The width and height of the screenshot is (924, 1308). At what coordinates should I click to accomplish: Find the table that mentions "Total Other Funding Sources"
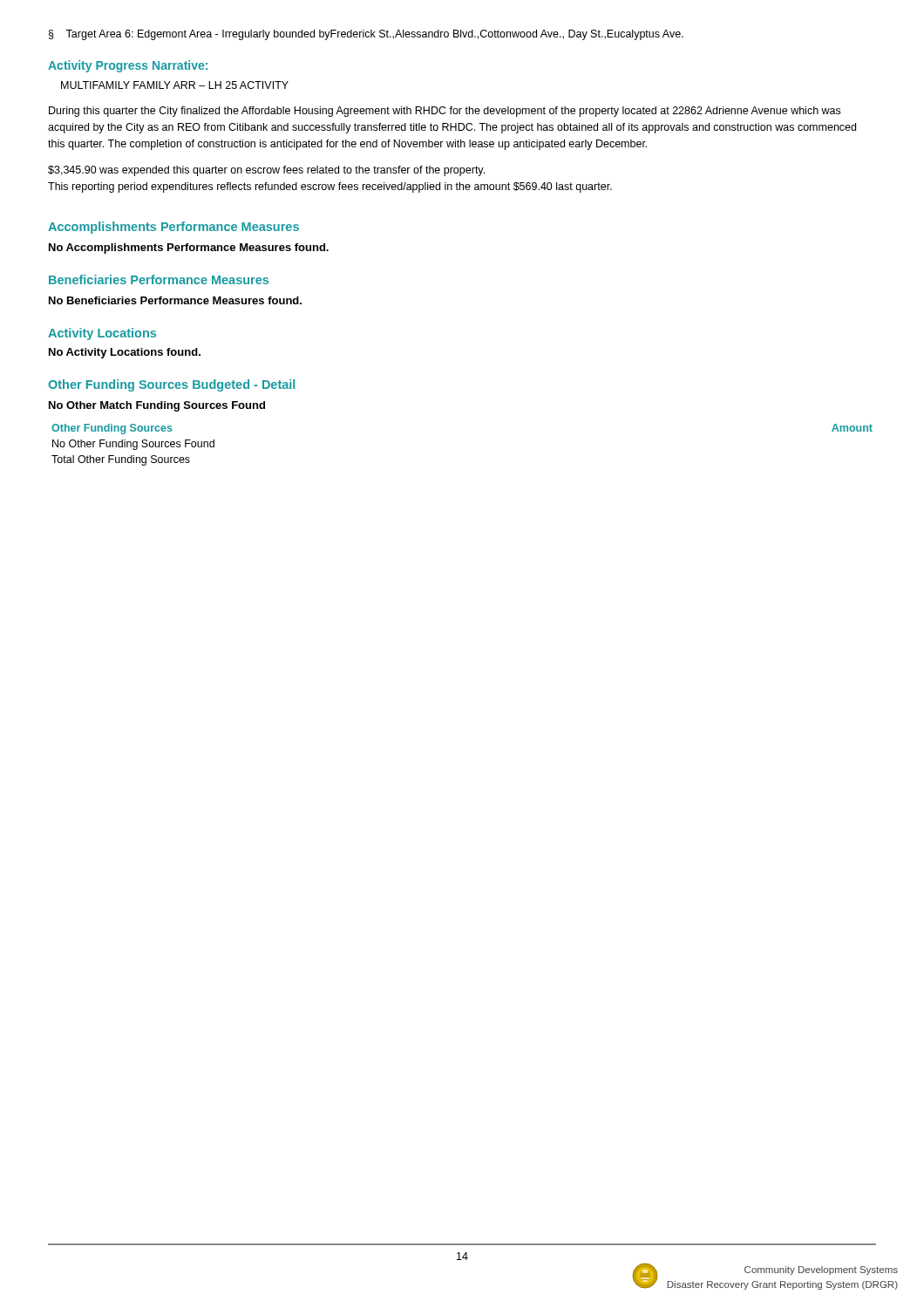coord(462,444)
